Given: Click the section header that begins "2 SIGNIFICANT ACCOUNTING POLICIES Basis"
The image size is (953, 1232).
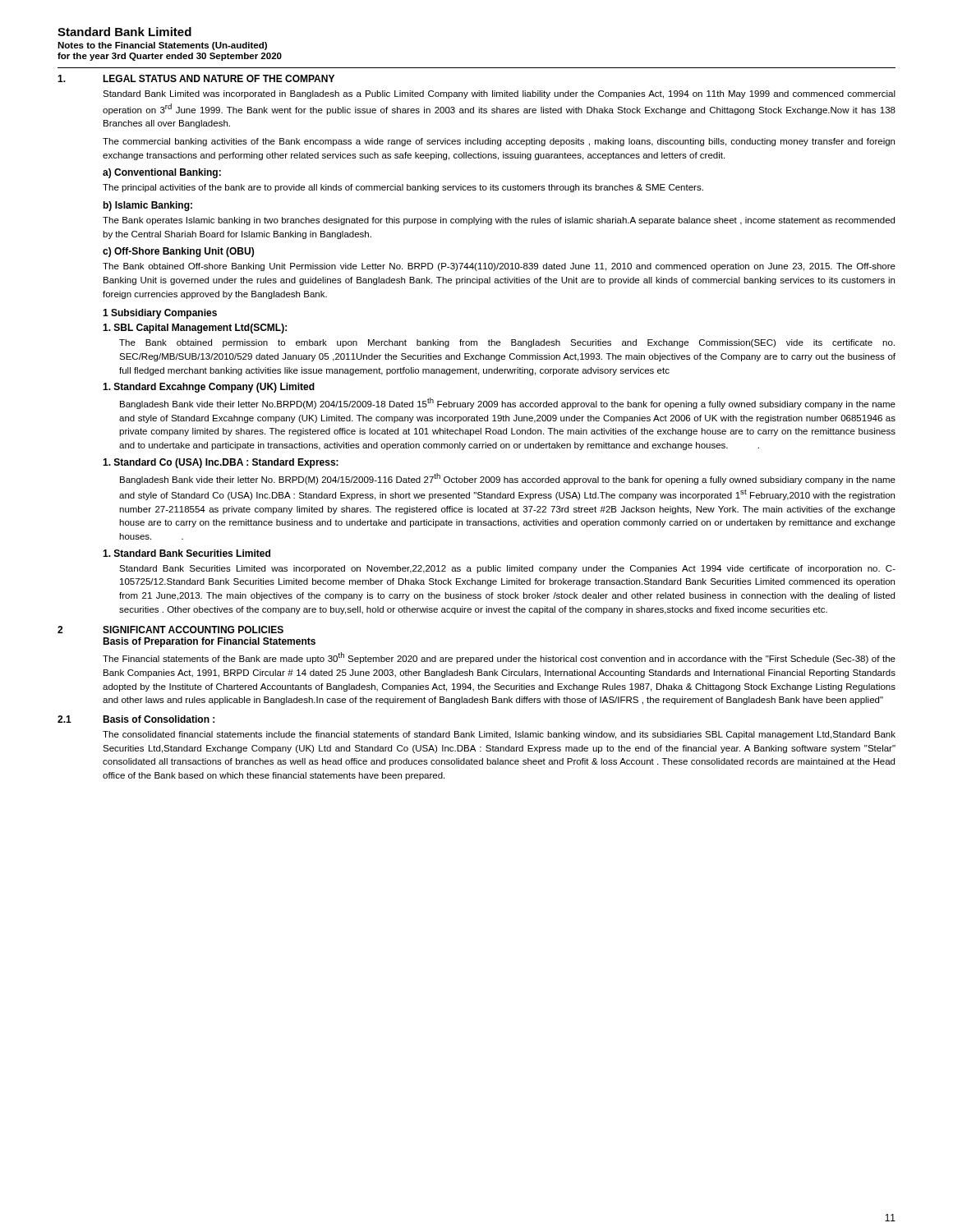Looking at the screenshot, I should pyautogui.click(x=170, y=630).
